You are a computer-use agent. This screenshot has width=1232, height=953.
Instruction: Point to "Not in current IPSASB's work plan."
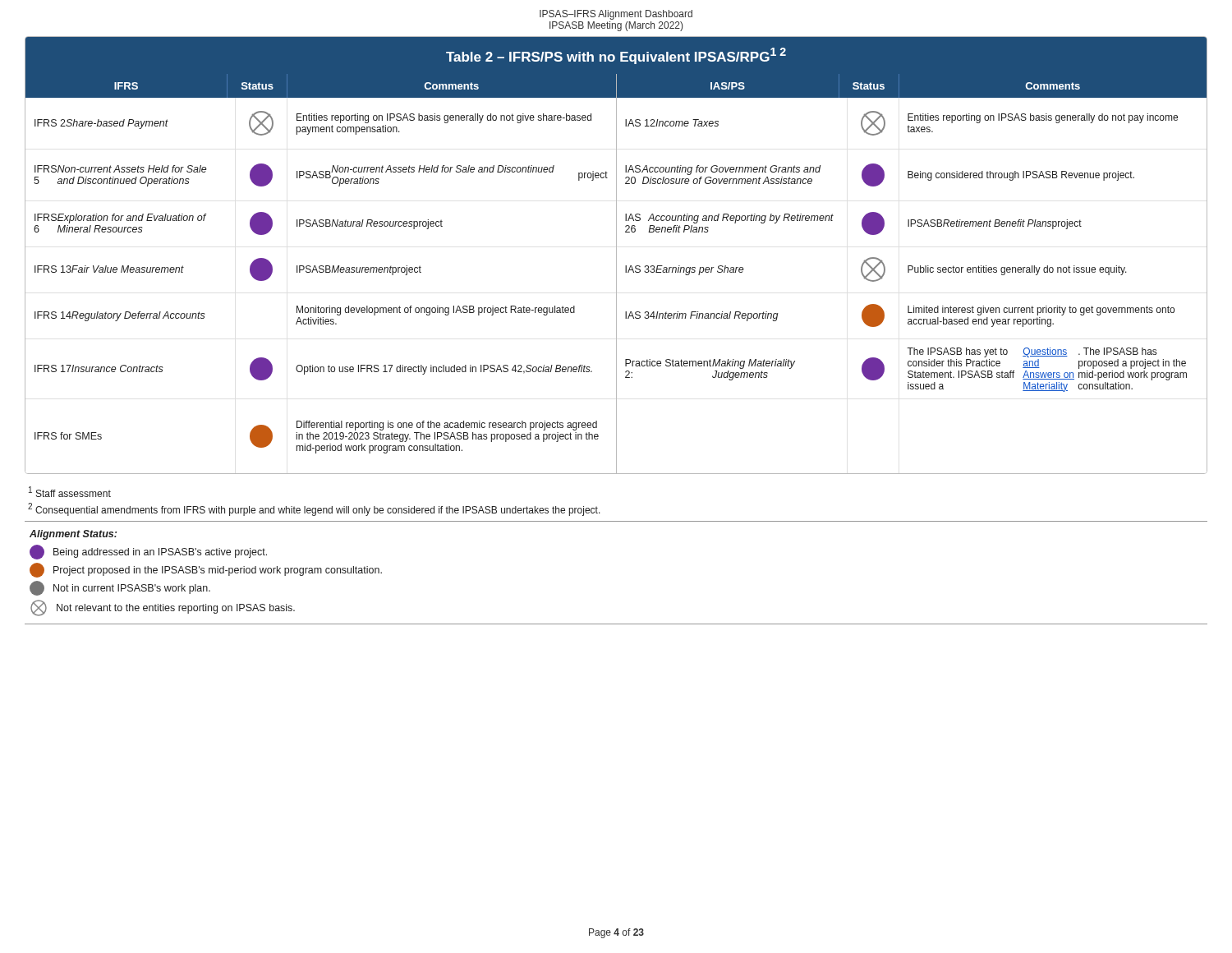(x=120, y=588)
